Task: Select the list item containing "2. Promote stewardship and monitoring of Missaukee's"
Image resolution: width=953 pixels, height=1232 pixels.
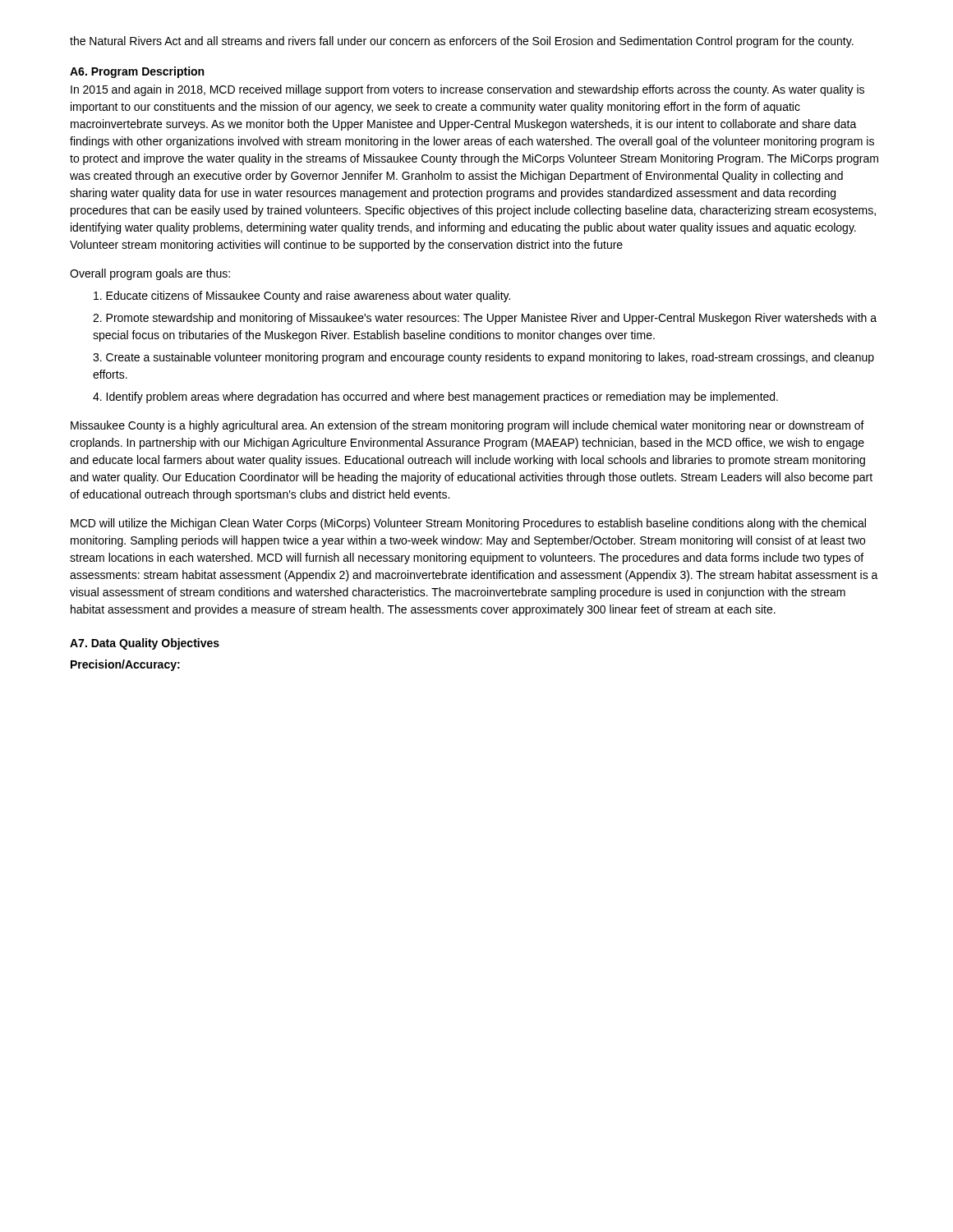Action: click(485, 326)
